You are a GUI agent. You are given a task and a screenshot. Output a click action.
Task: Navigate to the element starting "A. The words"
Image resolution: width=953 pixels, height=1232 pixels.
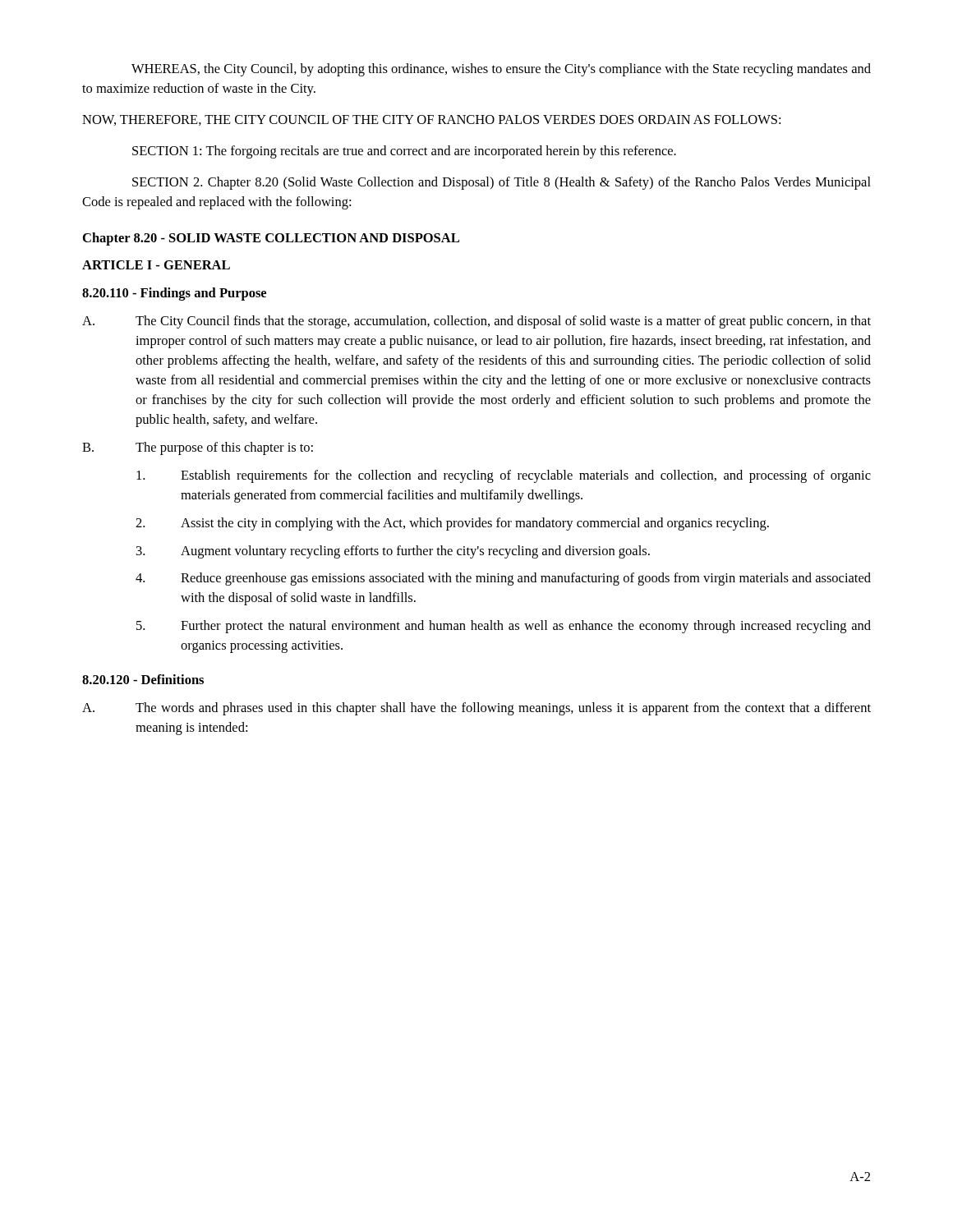(x=476, y=718)
